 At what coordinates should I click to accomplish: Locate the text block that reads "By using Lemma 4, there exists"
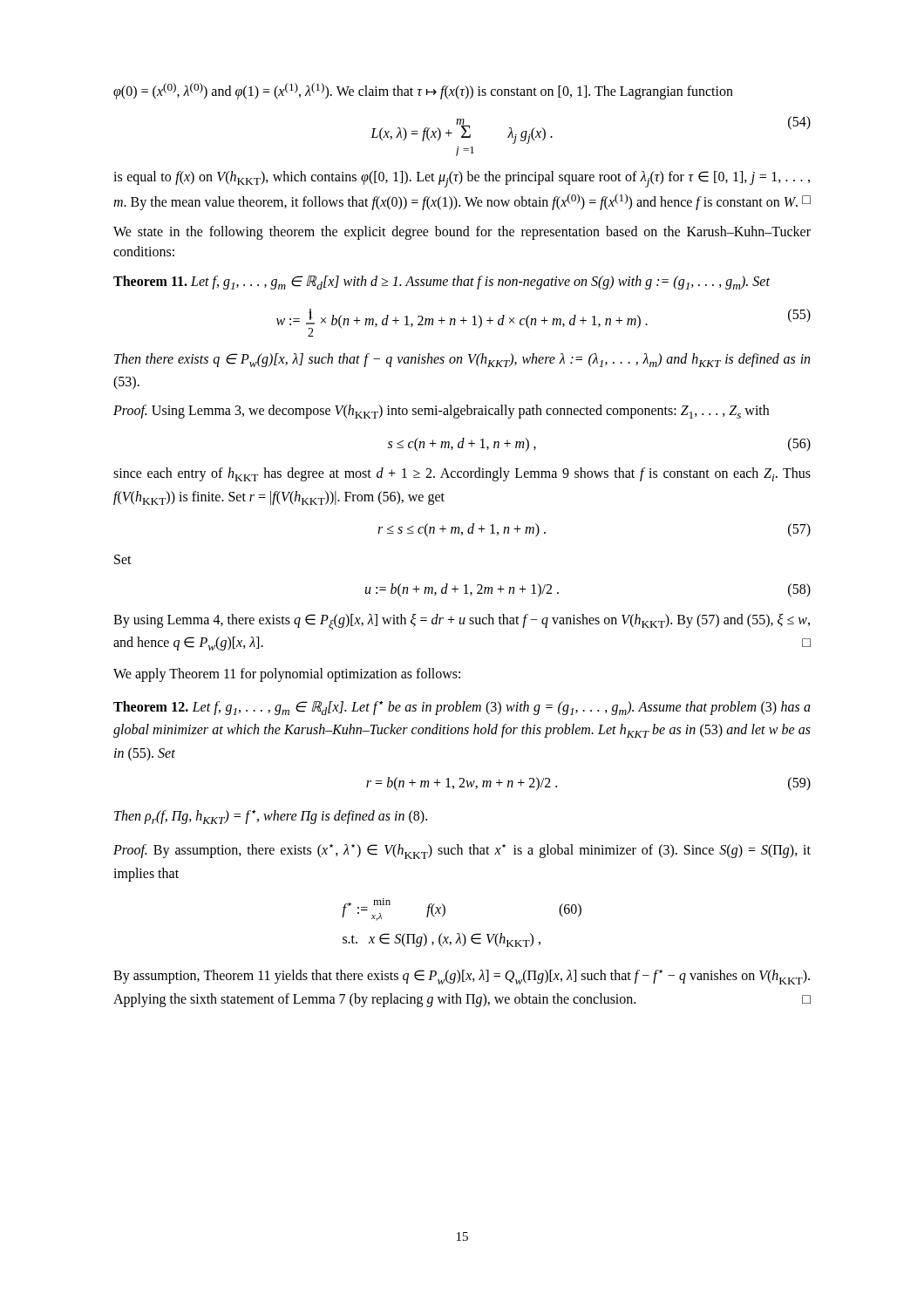462,632
